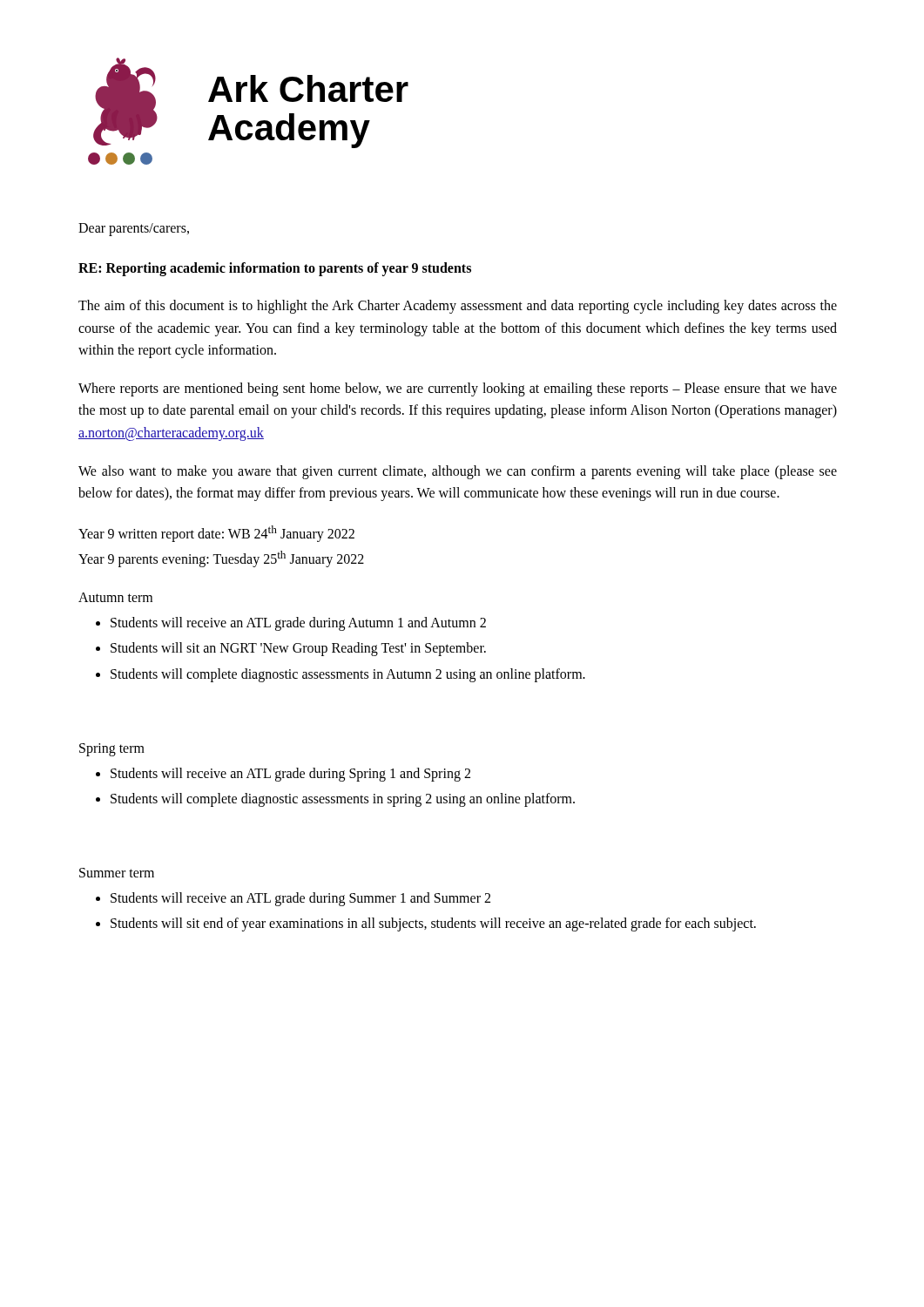Select the text block with the text "The aim of this document is to highlight"
The width and height of the screenshot is (924, 1307).
(x=458, y=328)
